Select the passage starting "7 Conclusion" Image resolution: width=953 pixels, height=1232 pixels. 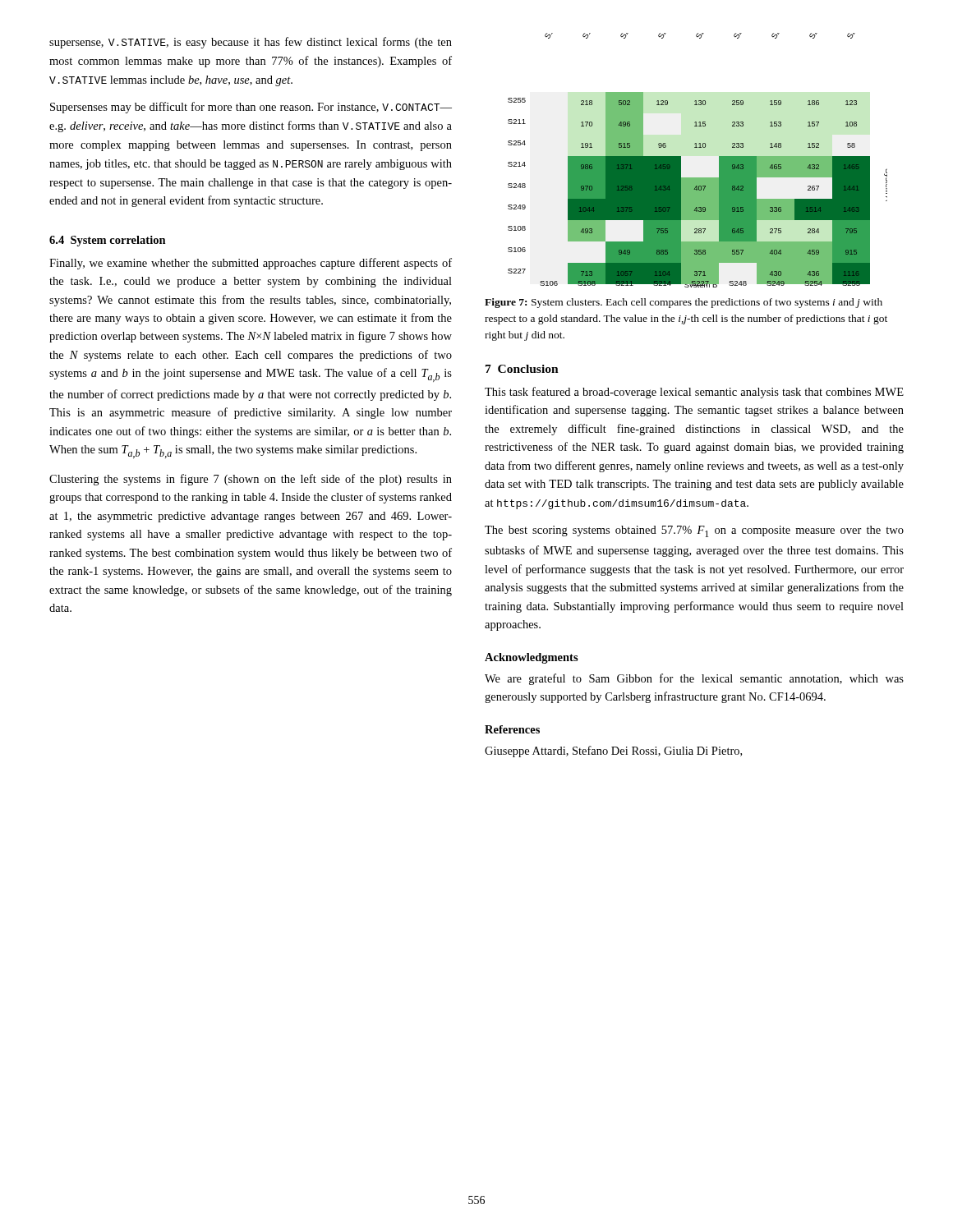[x=522, y=368]
